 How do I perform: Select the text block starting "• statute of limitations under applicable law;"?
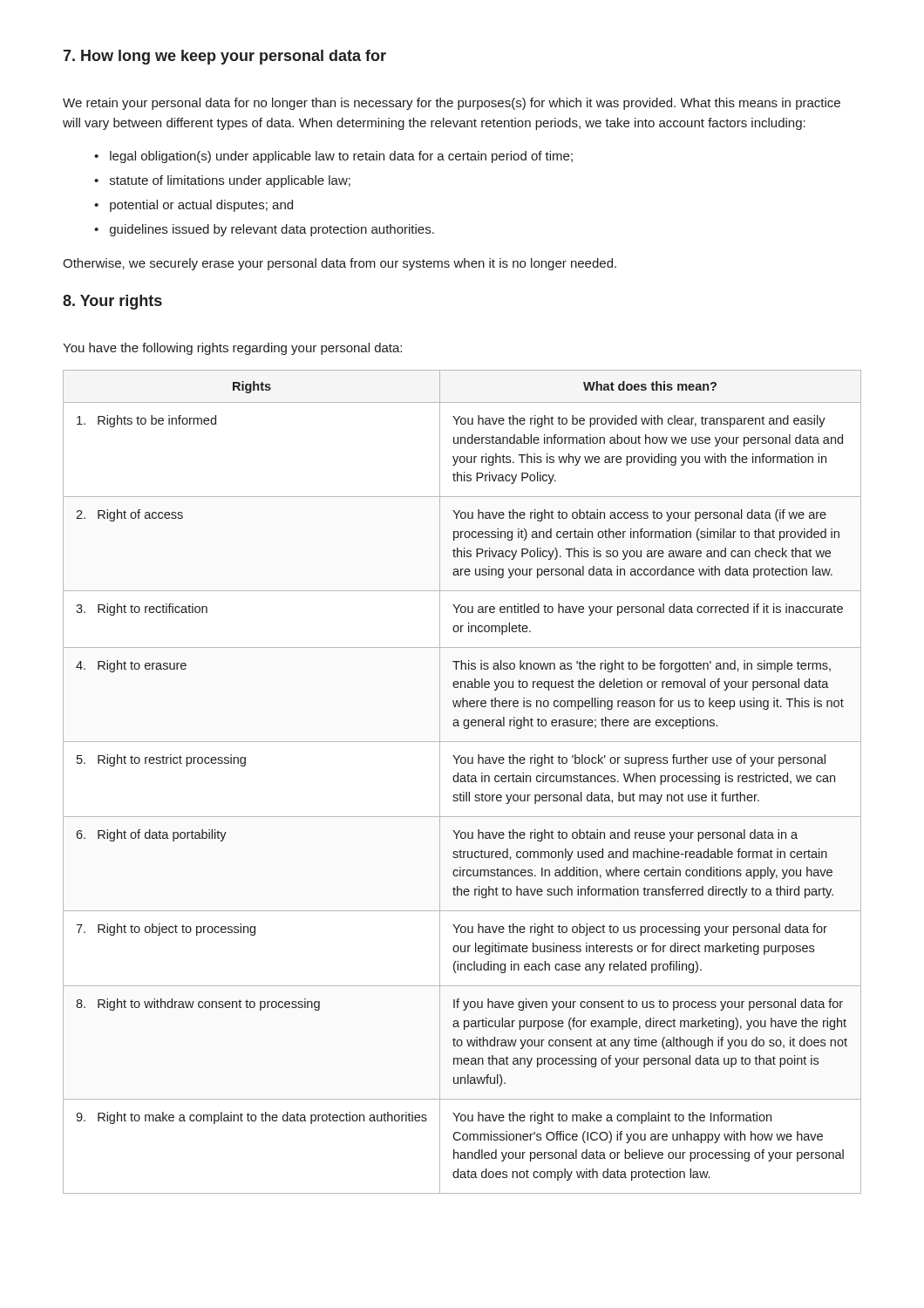click(223, 180)
